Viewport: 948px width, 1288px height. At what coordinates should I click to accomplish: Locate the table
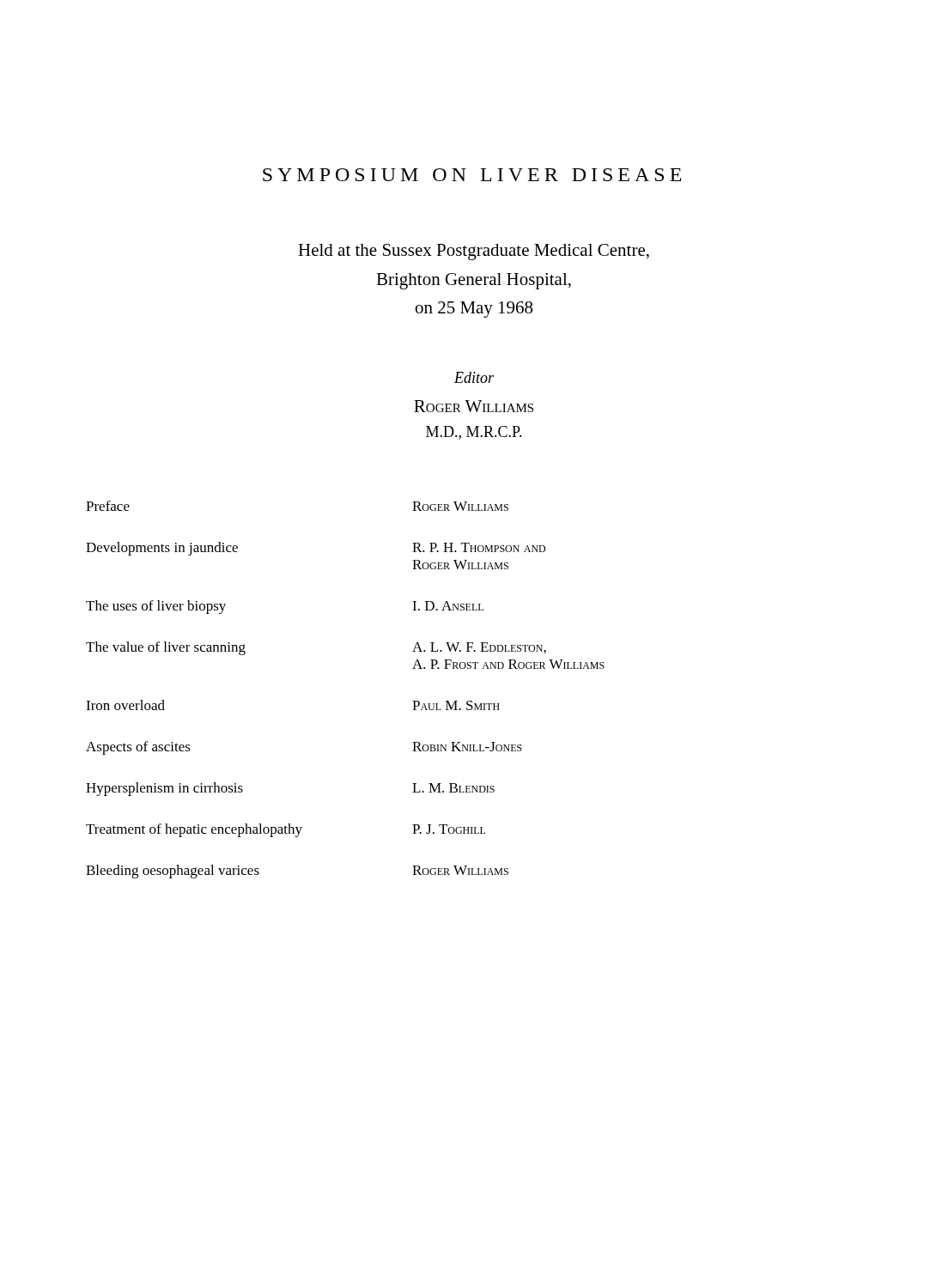pyautogui.click(x=472, y=701)
